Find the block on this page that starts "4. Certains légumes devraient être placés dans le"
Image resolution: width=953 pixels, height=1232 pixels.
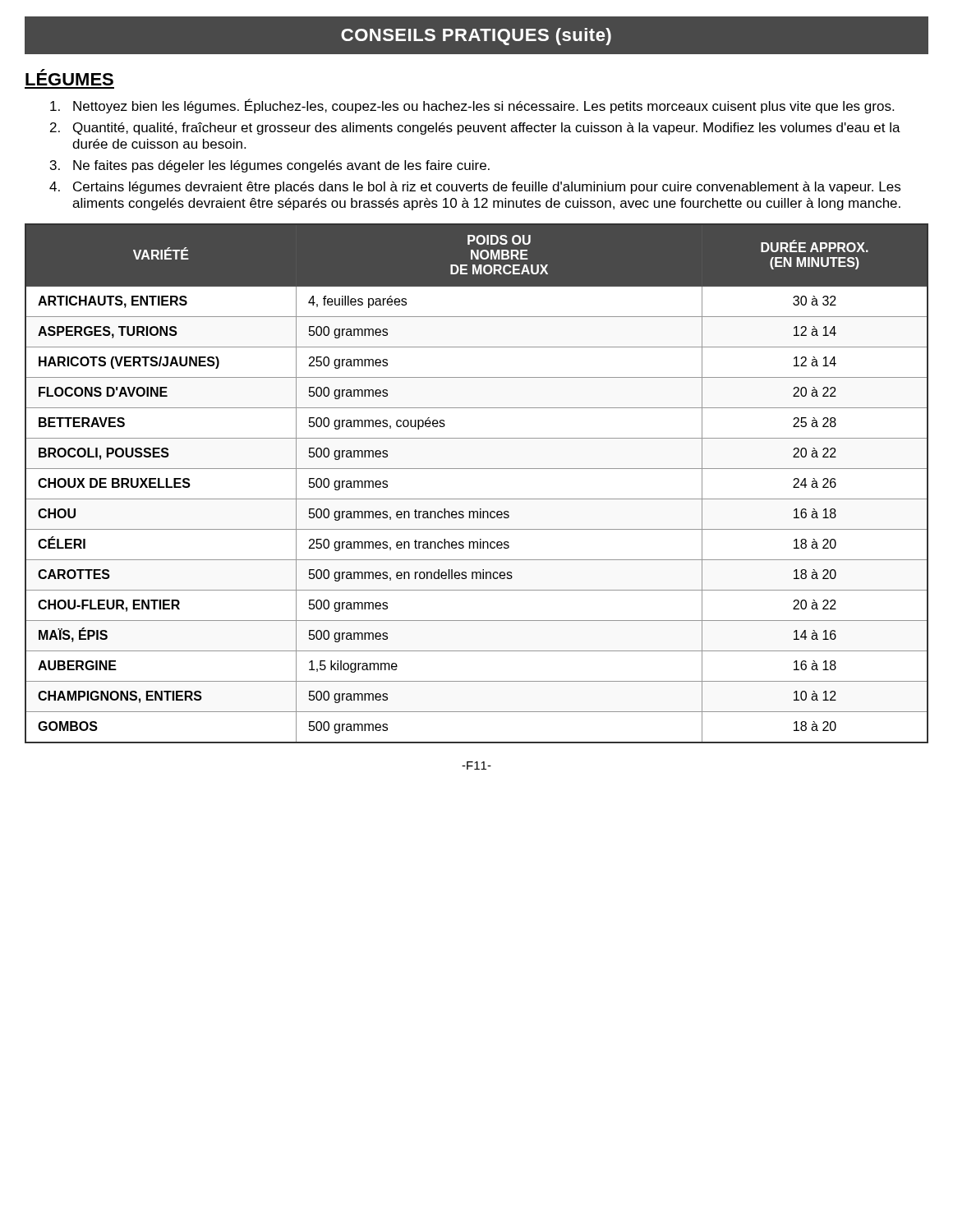pos(489,195)
